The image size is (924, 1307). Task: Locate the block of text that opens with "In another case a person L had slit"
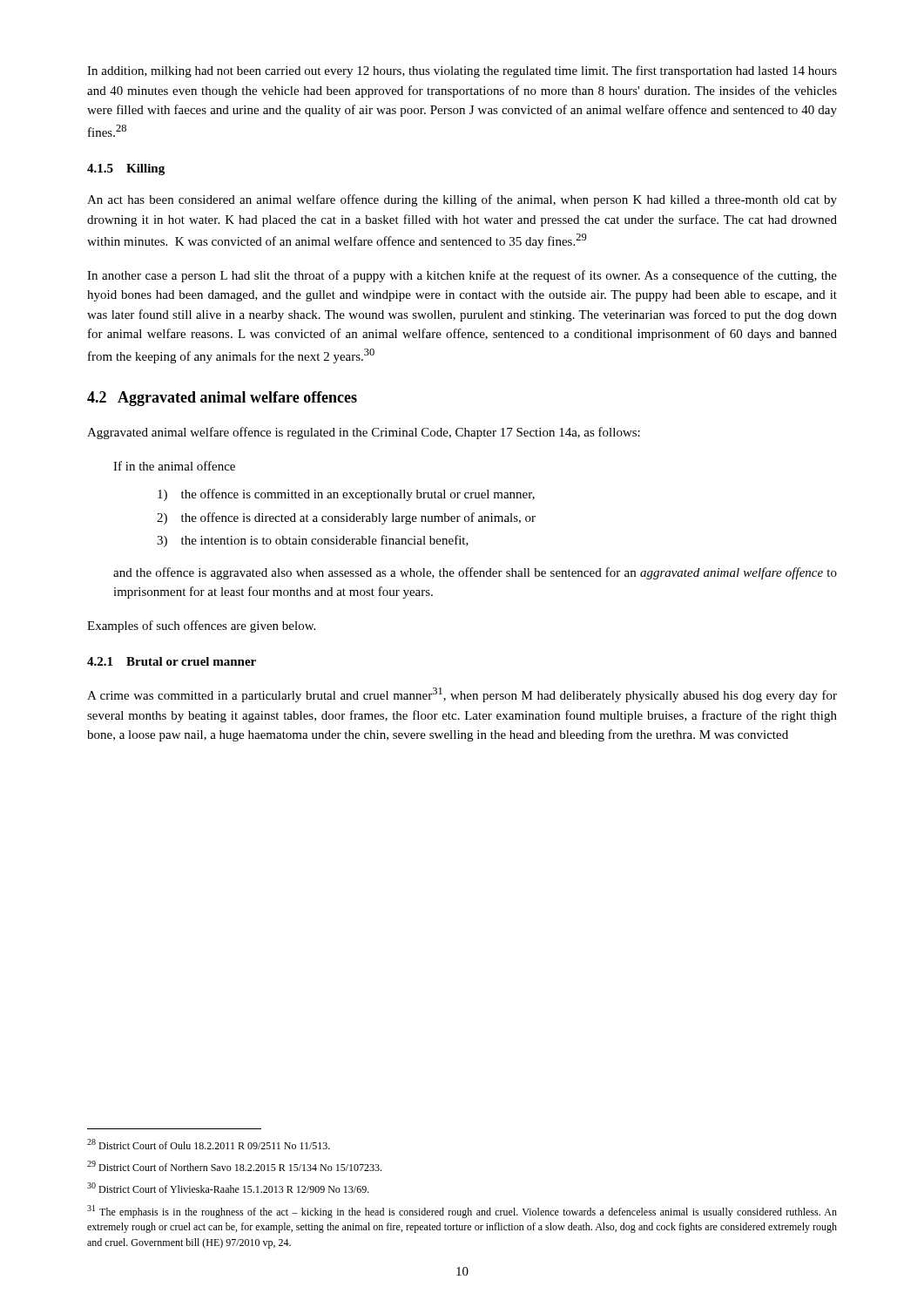(462, 316)
